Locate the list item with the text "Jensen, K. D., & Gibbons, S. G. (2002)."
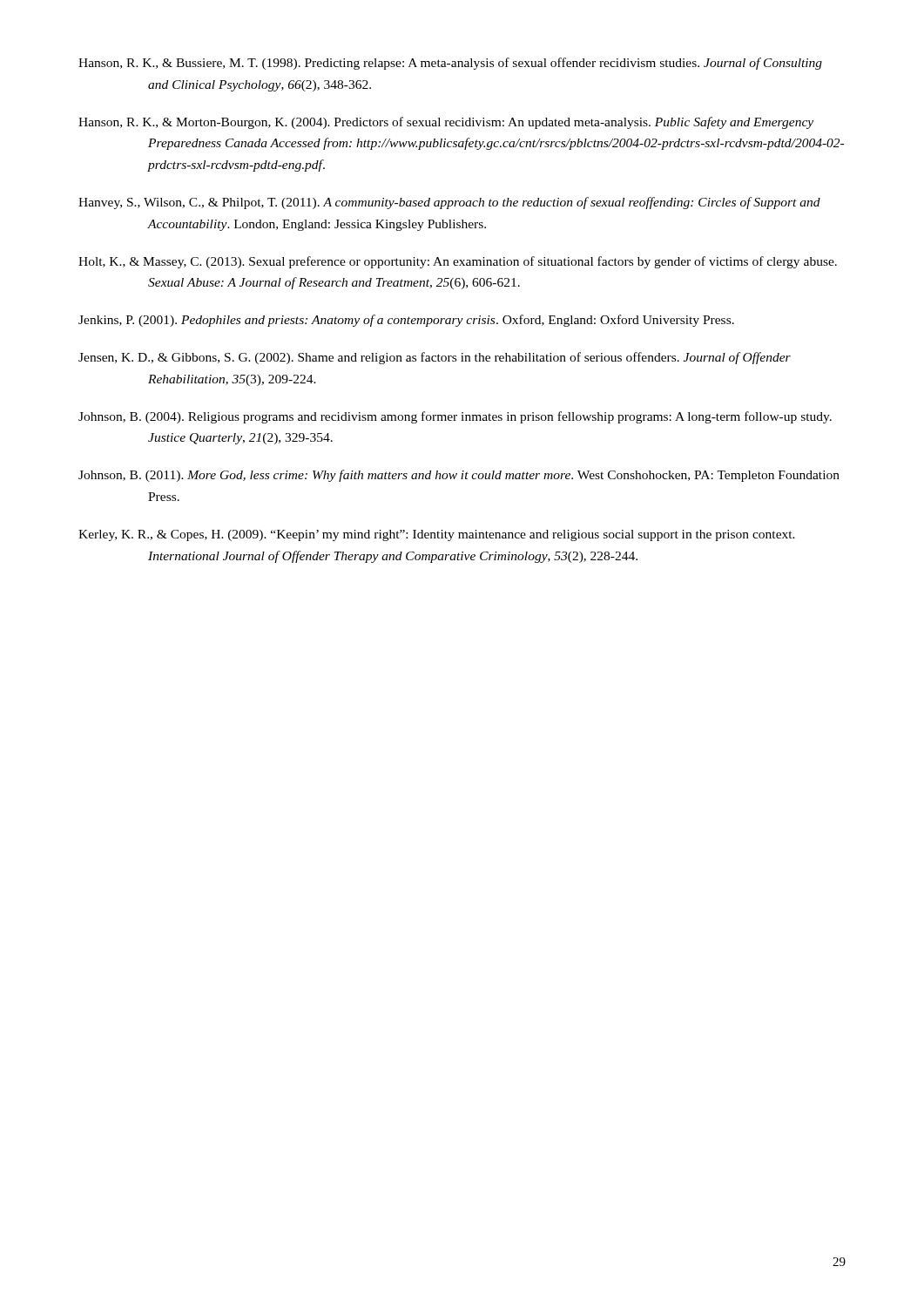Image resolution: width=924 pixels, height=1307 pixels. tap(434, 368)
